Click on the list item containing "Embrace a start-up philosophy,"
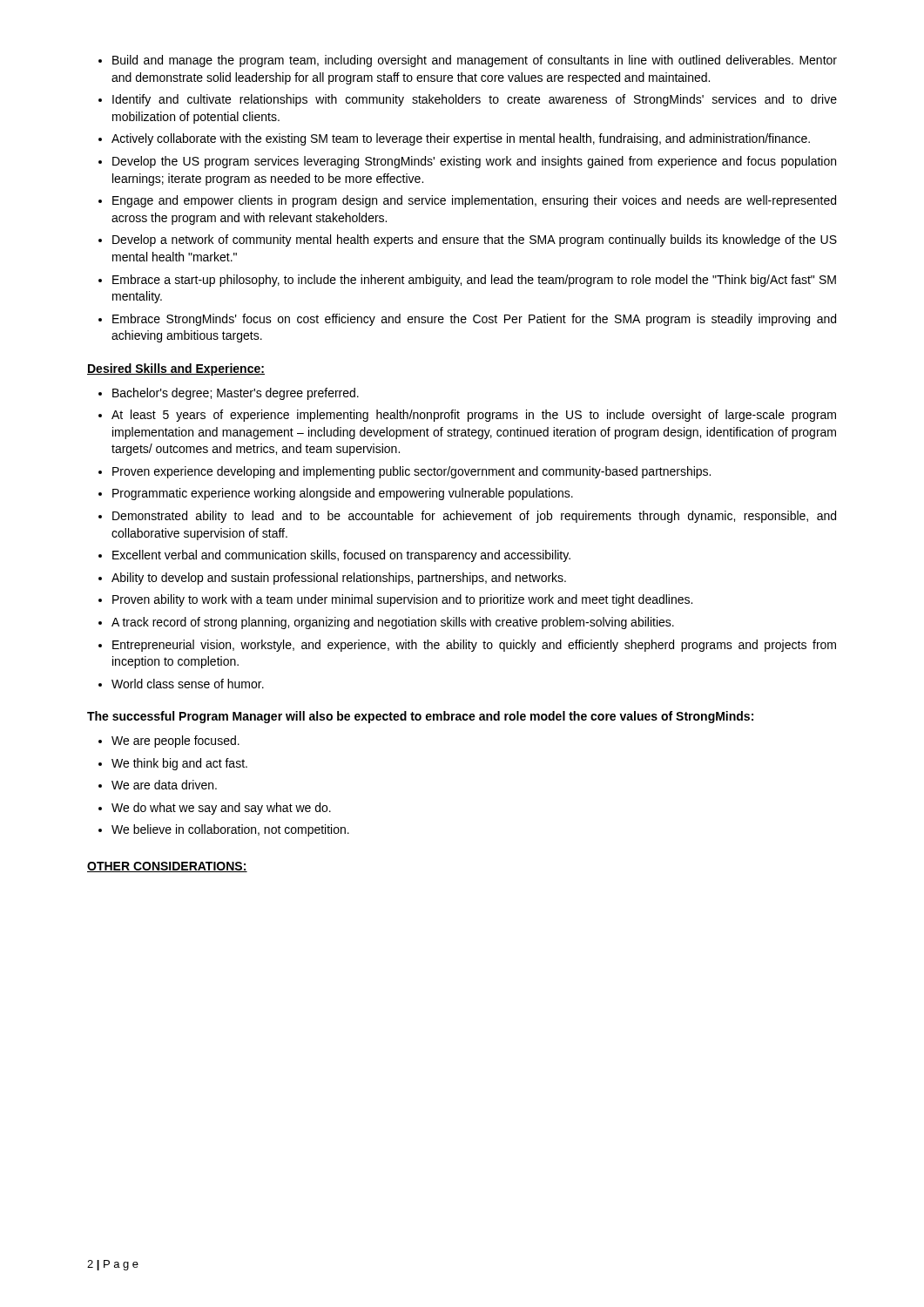 click(x=474, y=289)
